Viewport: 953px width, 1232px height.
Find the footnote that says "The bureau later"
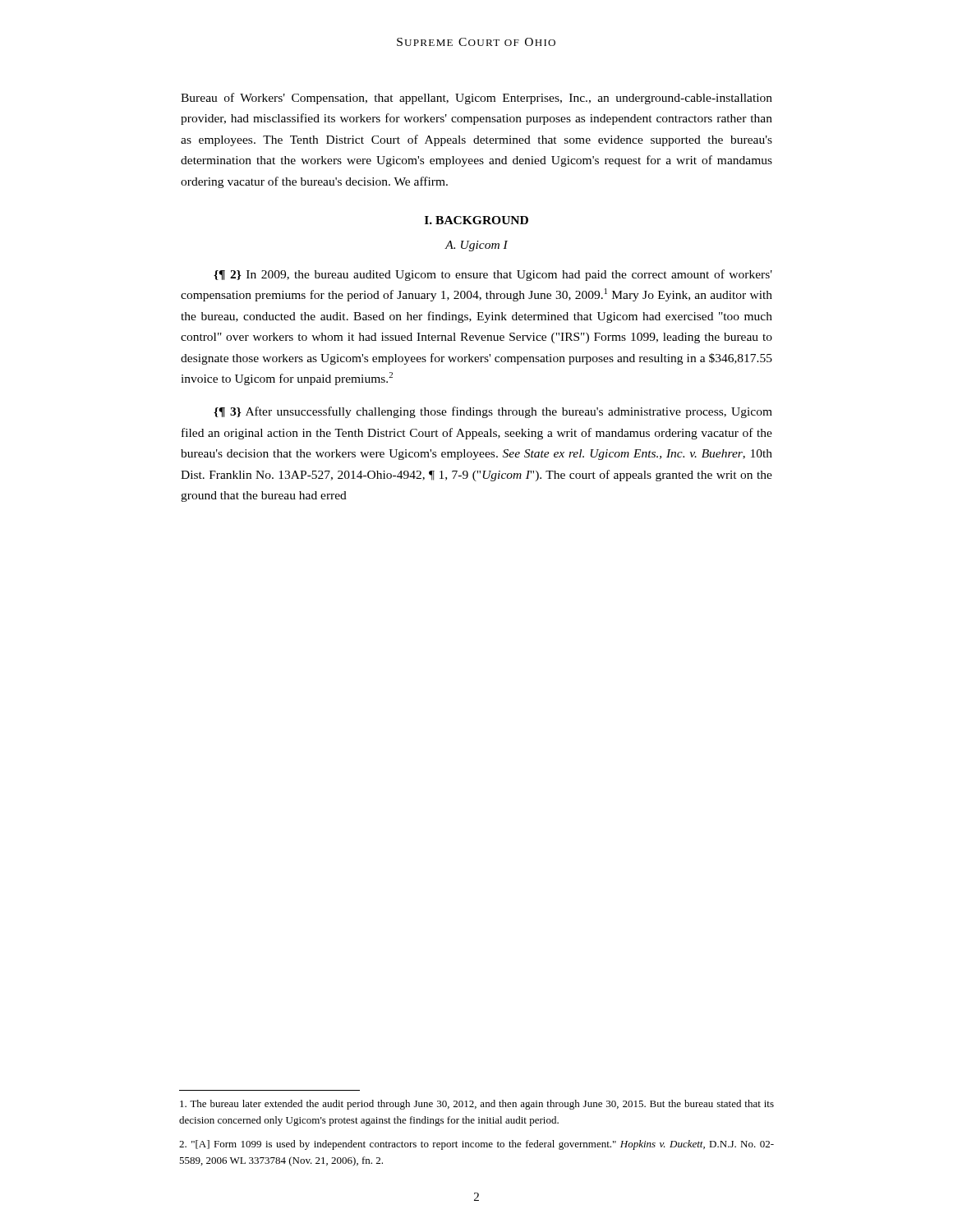(476, 1112)
